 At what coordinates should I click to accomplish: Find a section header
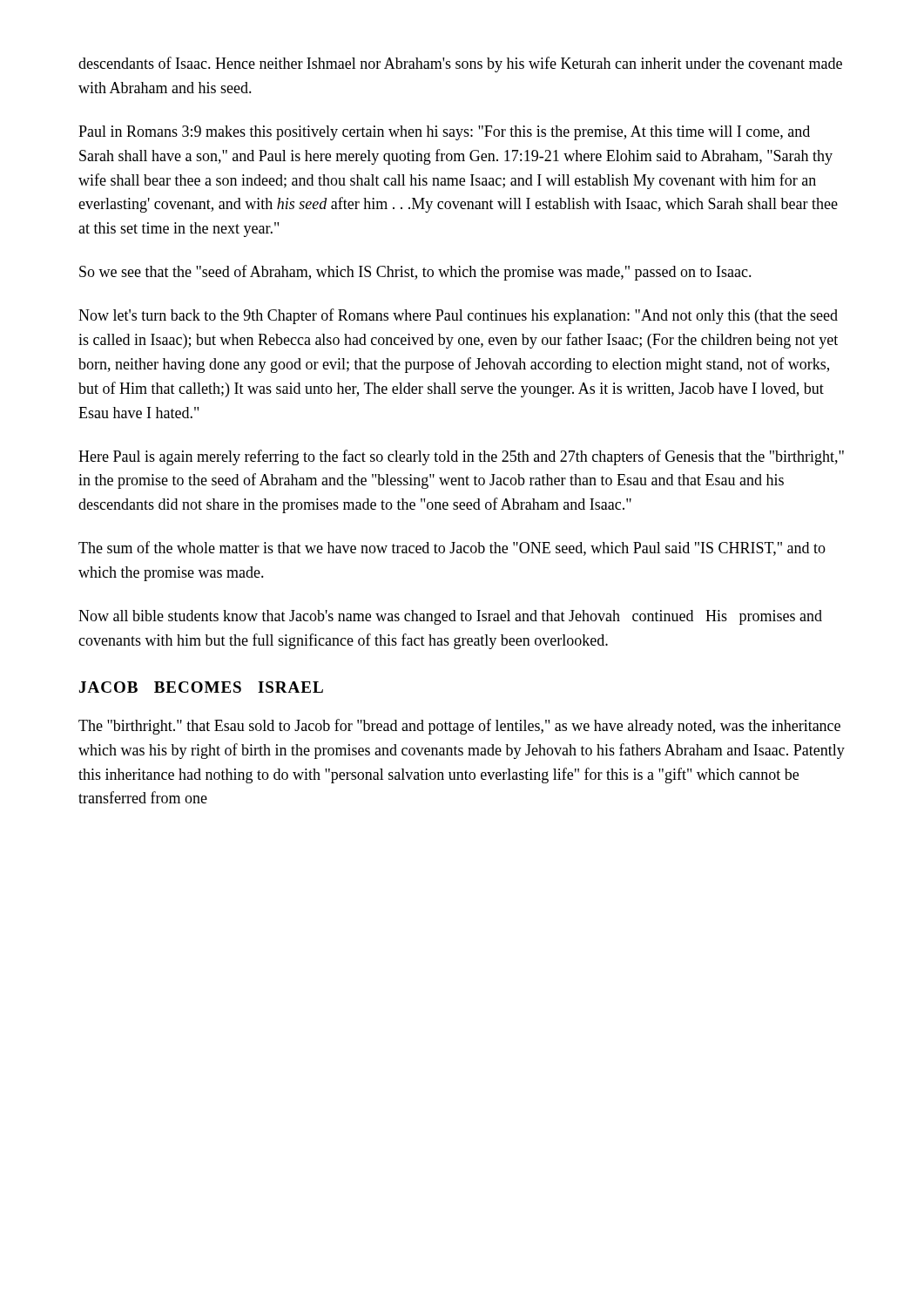(201, 687)
